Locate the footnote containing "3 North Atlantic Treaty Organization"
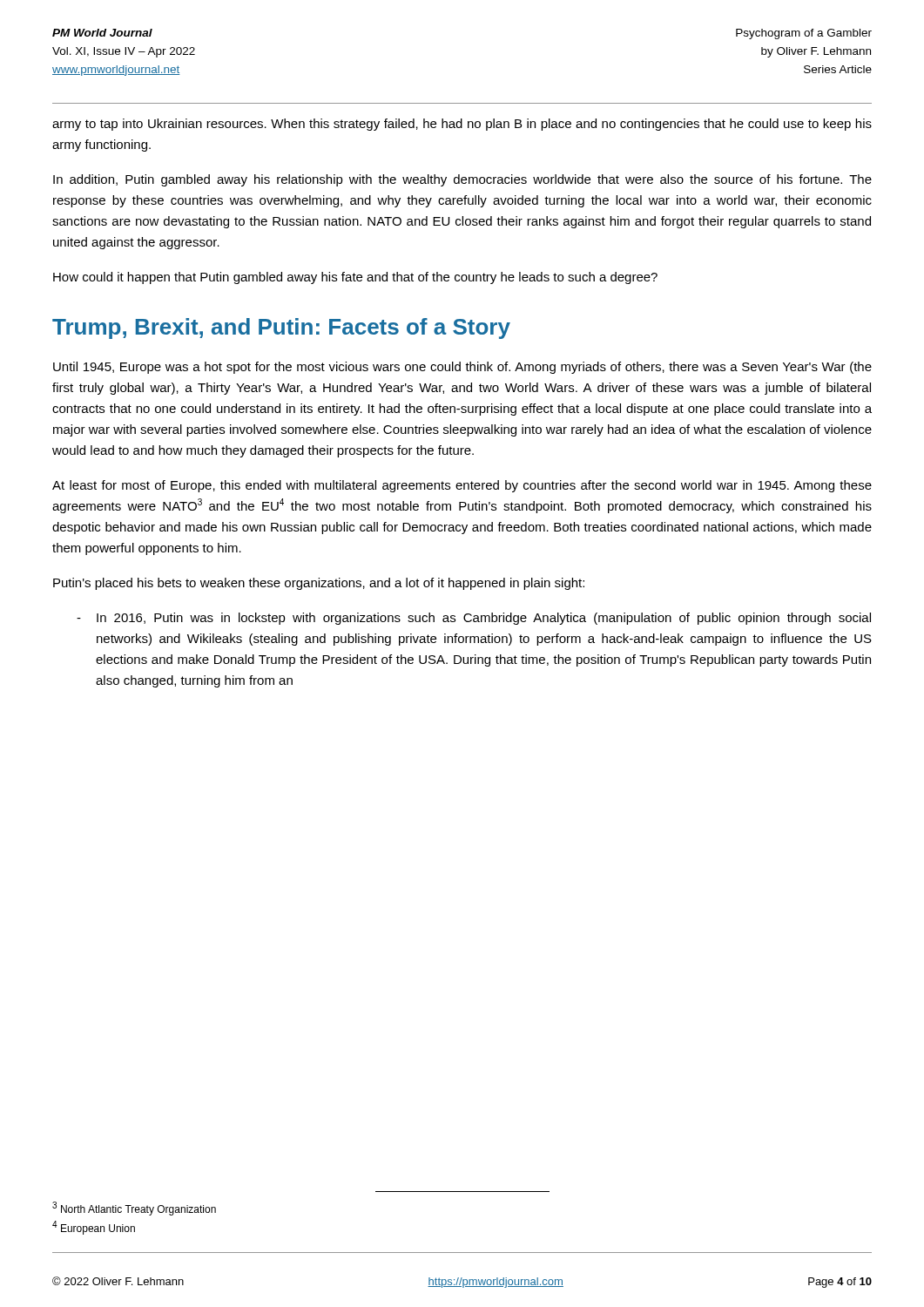Image resolution: width=924 pixels, height=1307 pixels. (x=134, y=1208)
